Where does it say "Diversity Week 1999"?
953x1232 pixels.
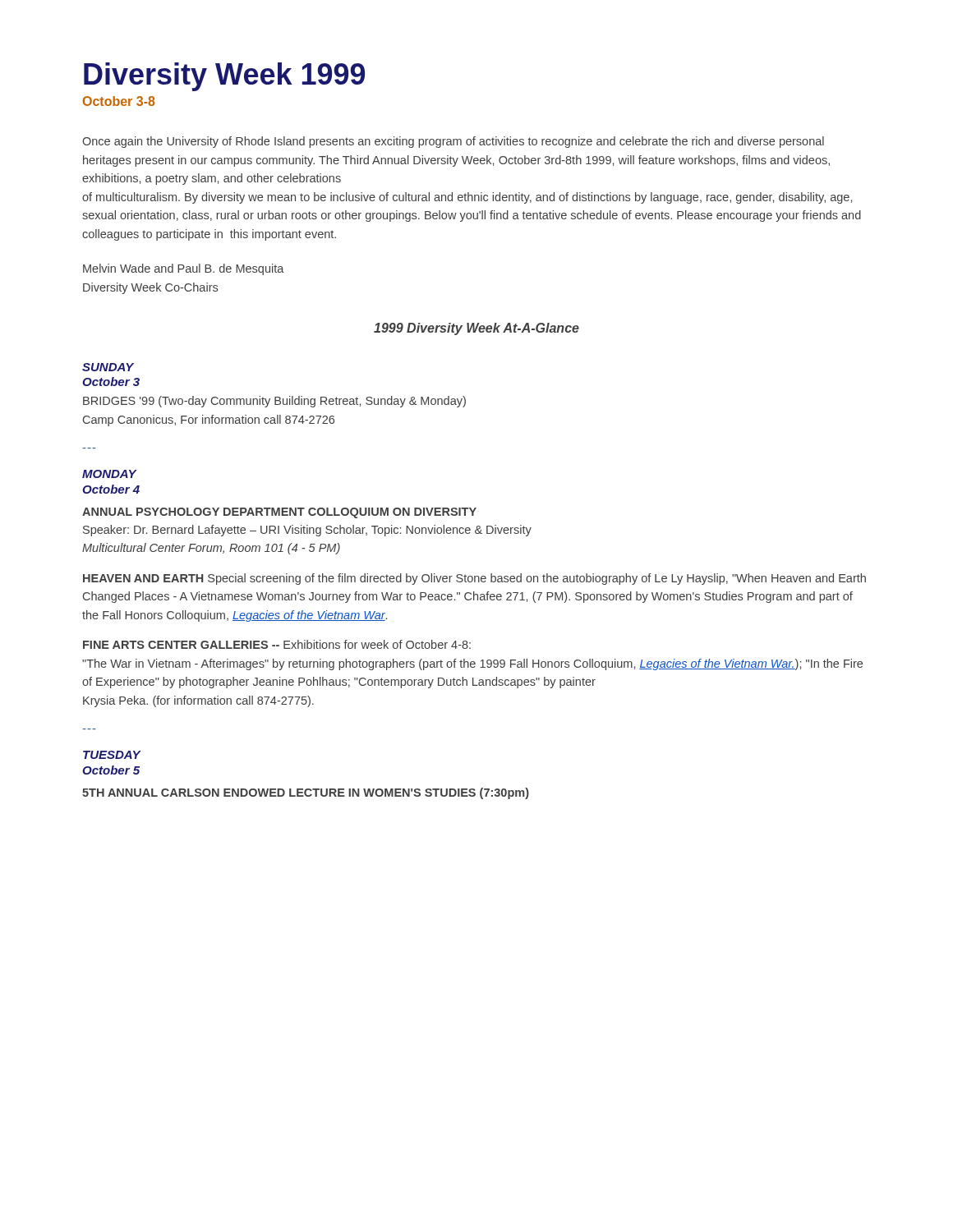click(224, 77)
